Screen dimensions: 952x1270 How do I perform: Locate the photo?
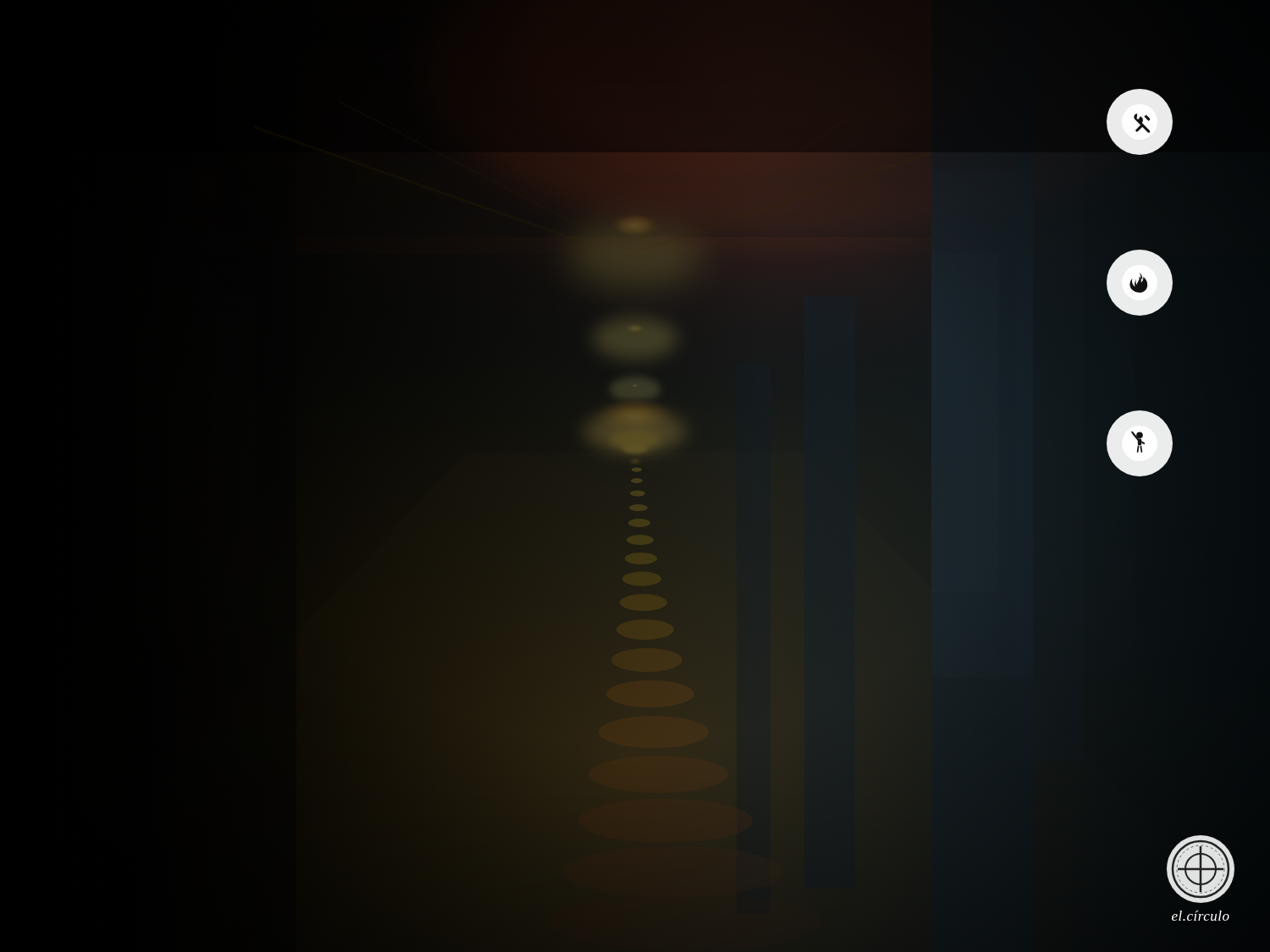pos(635,476)
